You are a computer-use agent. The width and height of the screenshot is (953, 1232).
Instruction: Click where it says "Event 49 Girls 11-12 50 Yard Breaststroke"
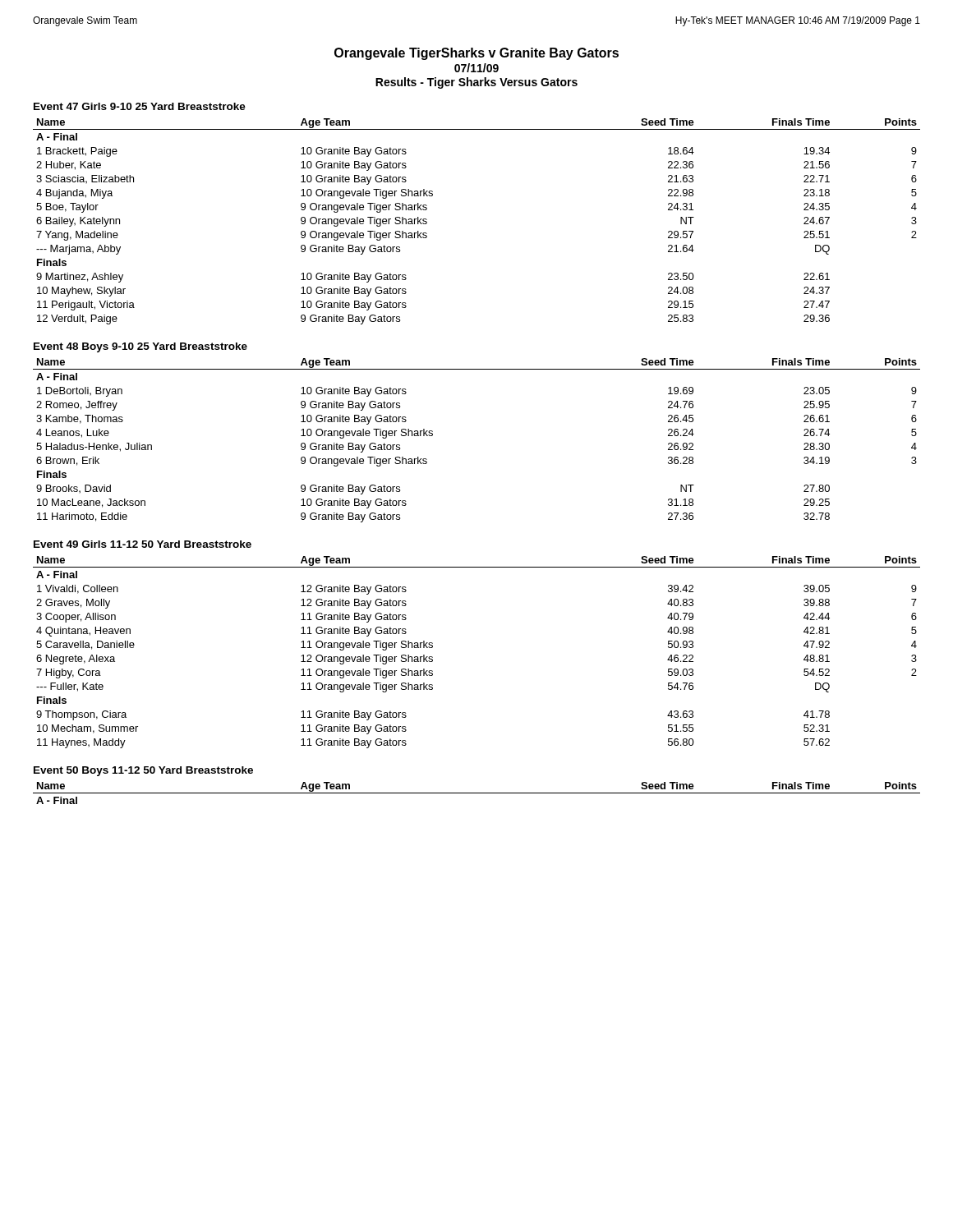click(x=142, y=544)
